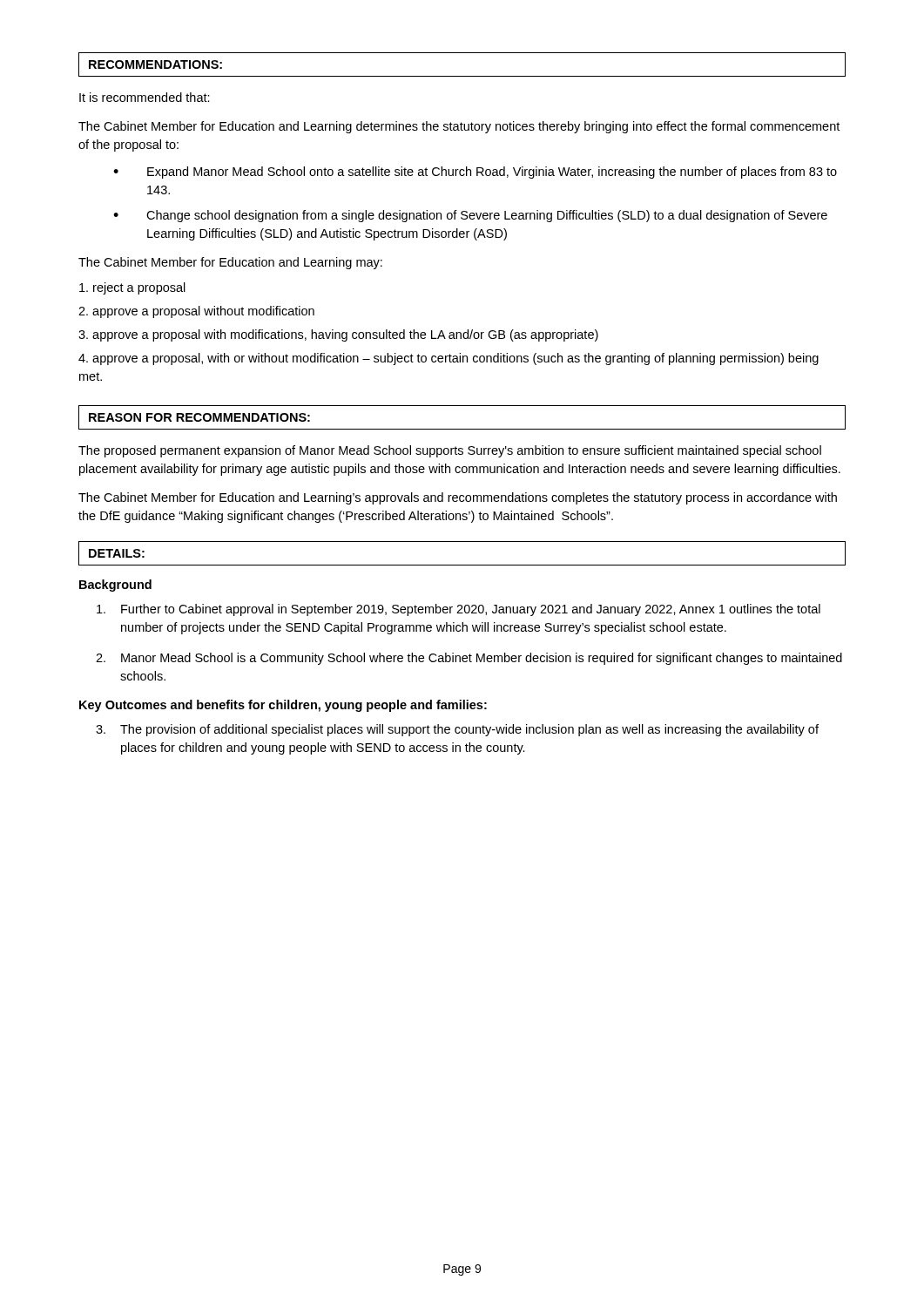Select the passage starting "reject a proposal"
The height and width of the screenshot is (1307, 924).
pyautogui.click(x=132, y=288)
